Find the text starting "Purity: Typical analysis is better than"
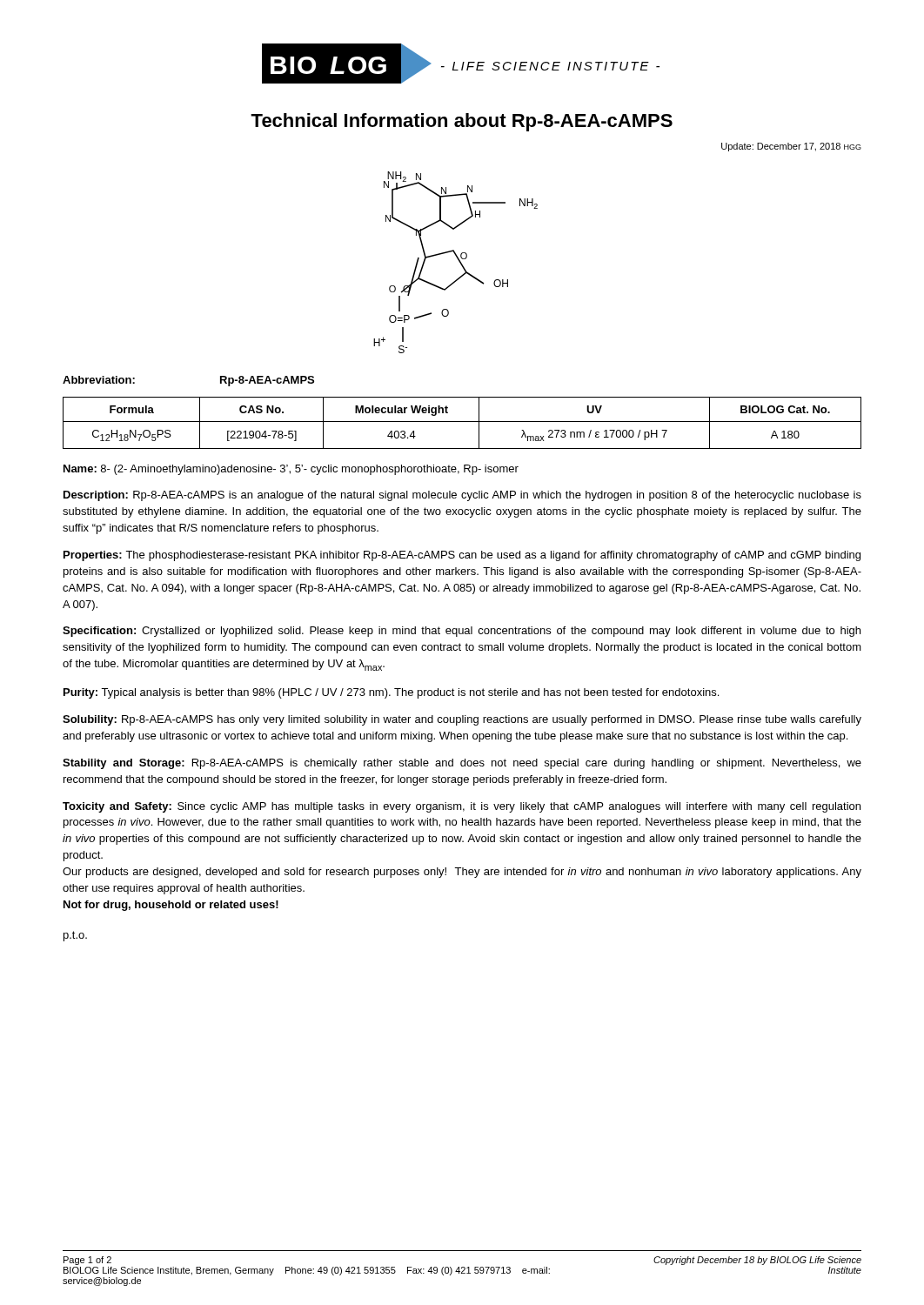Viewport: 924px width, 1305px height. coord(391,692)
